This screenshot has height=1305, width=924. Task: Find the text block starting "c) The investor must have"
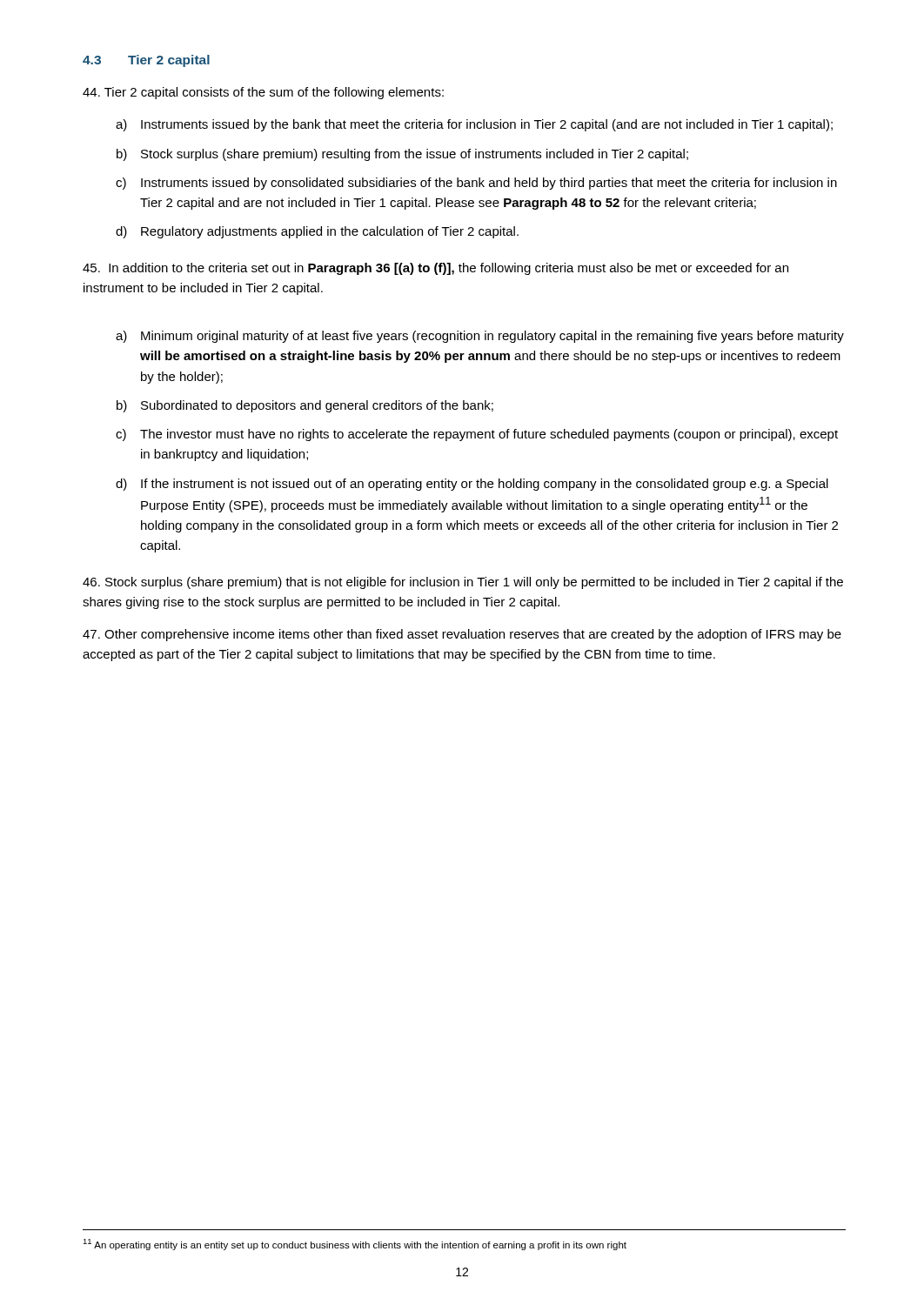481,444
